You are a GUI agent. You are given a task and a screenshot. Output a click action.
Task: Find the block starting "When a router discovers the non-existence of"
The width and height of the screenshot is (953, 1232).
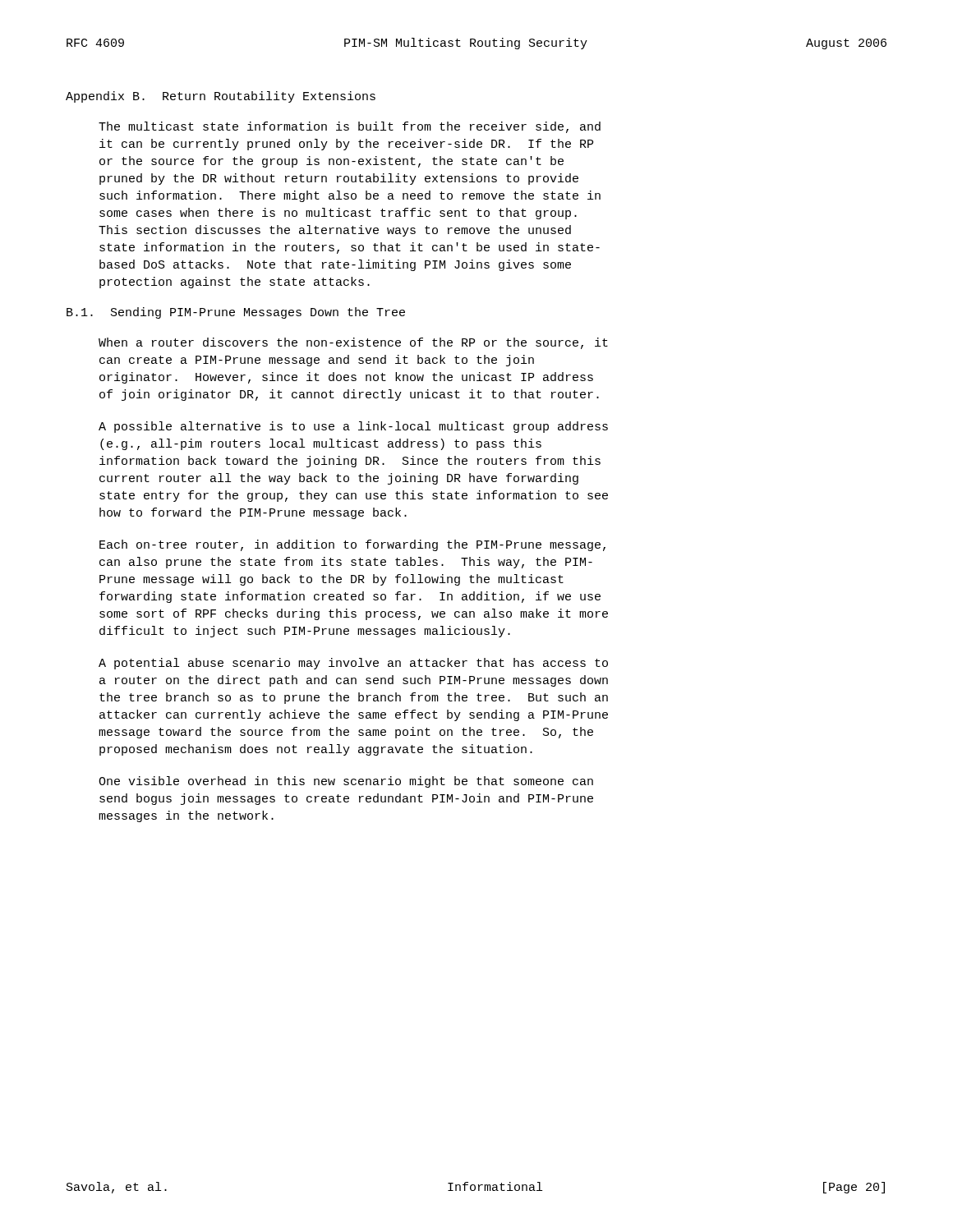[x=354, y=370]
